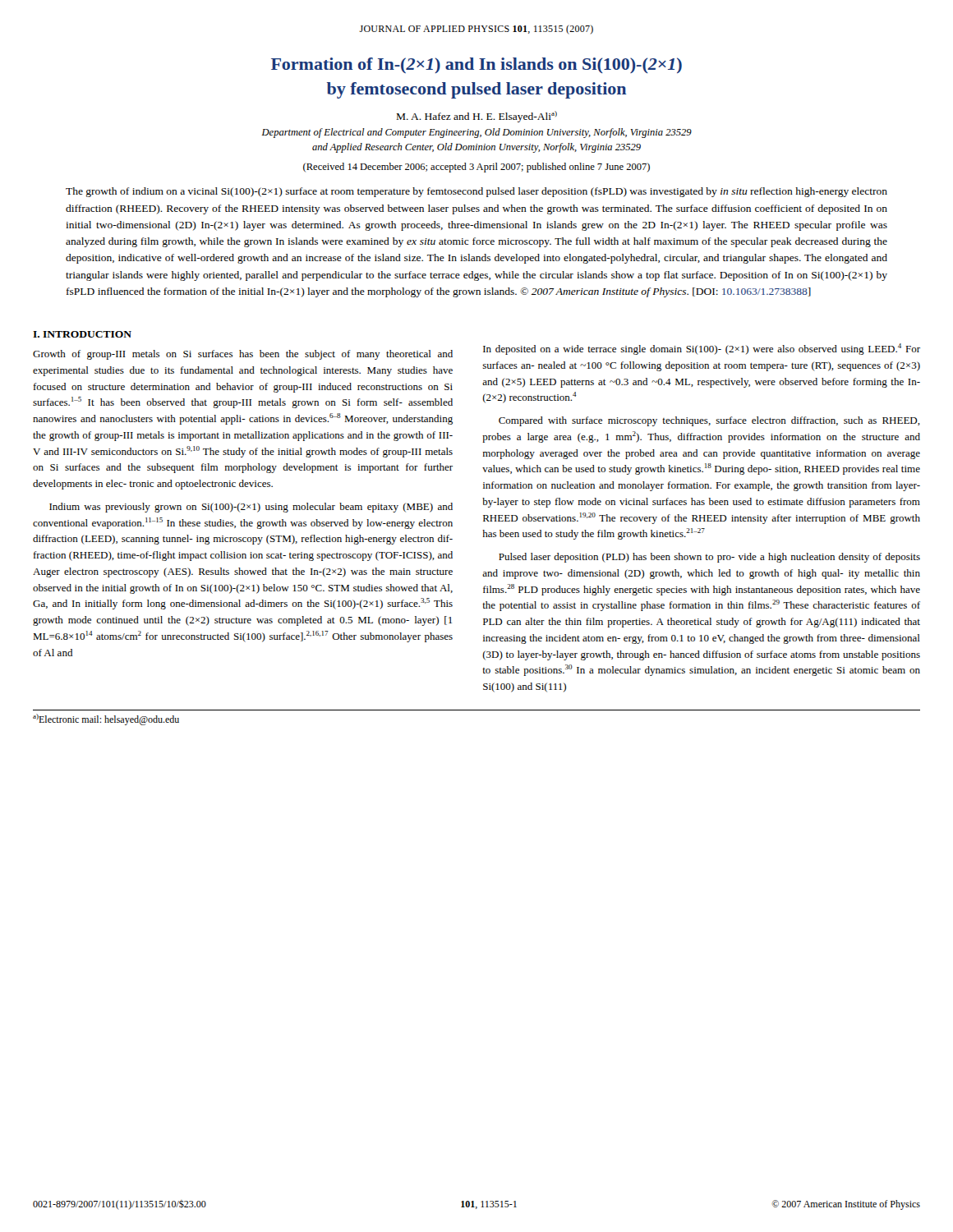Select the text starting "Growth of group-III"
Screen dimensions: 1232x953
243,503
